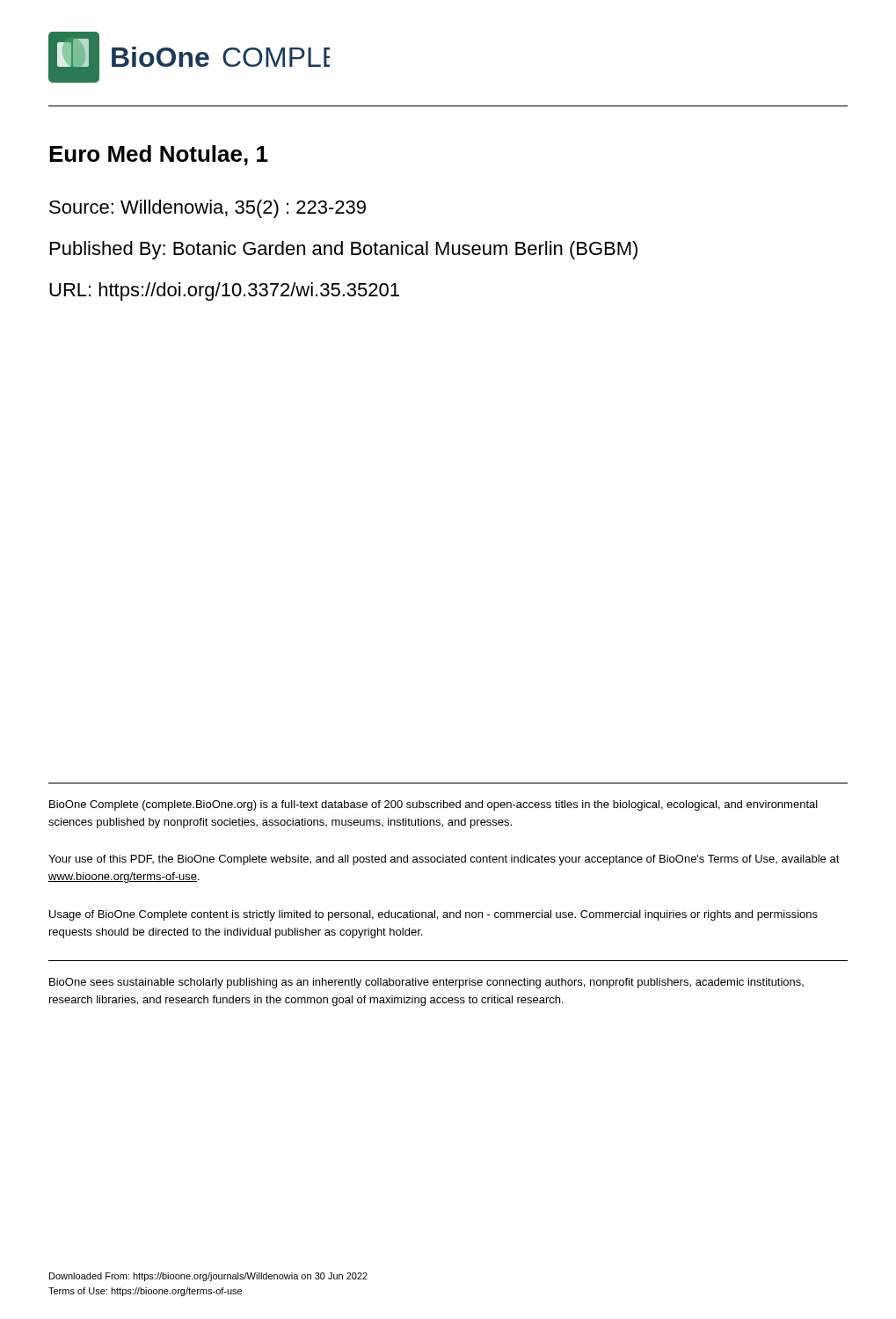Locate the block starting "BioOne Complete (complete.BioOne.org) is a full-text database"
This screenshot has width=896, height=1319.
(x=448, y=813)
